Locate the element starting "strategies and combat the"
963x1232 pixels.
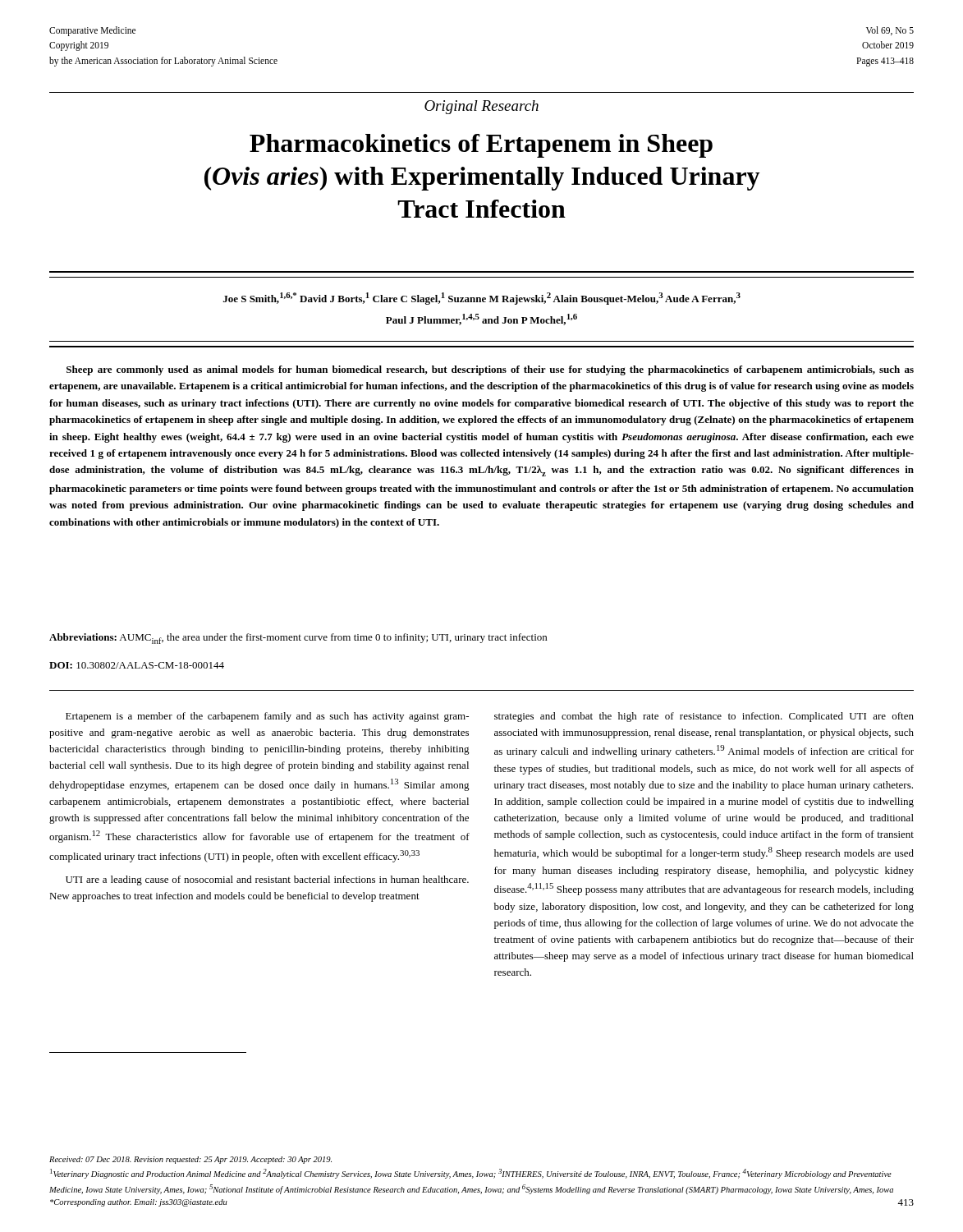coord(704,844)
